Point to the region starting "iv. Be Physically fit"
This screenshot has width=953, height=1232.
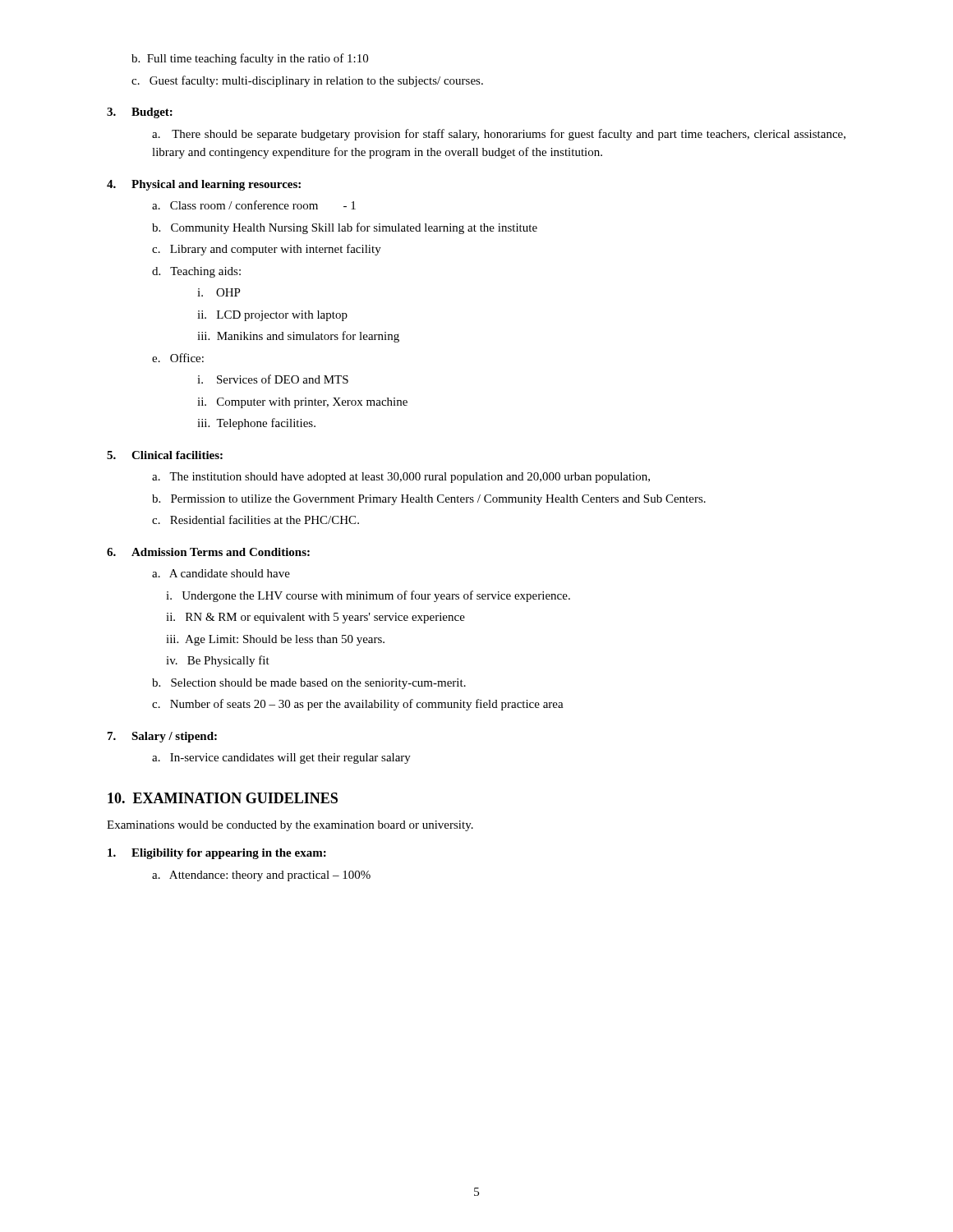pos(218,660)
